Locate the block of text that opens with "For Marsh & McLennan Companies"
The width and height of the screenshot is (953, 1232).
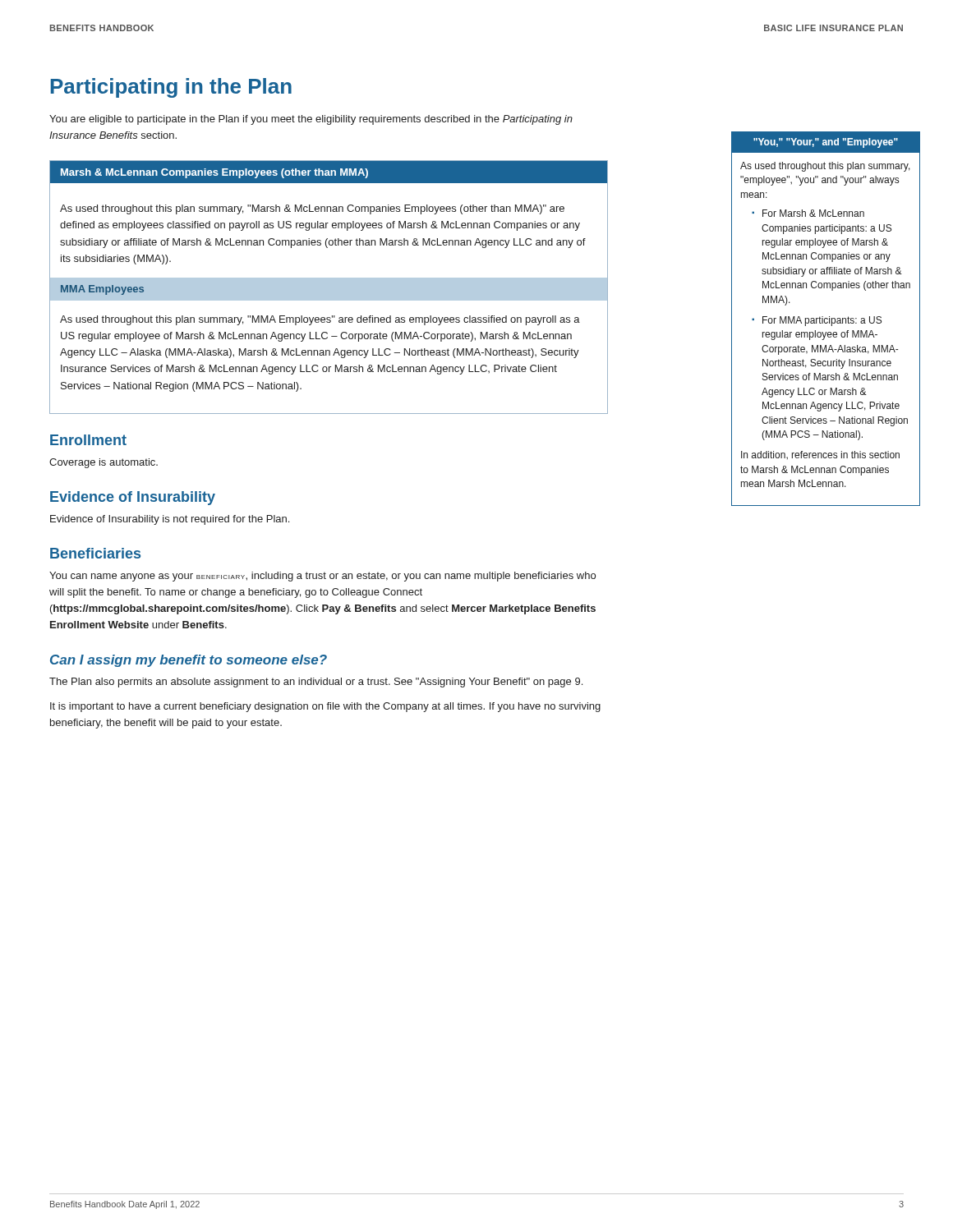[836, 257]
